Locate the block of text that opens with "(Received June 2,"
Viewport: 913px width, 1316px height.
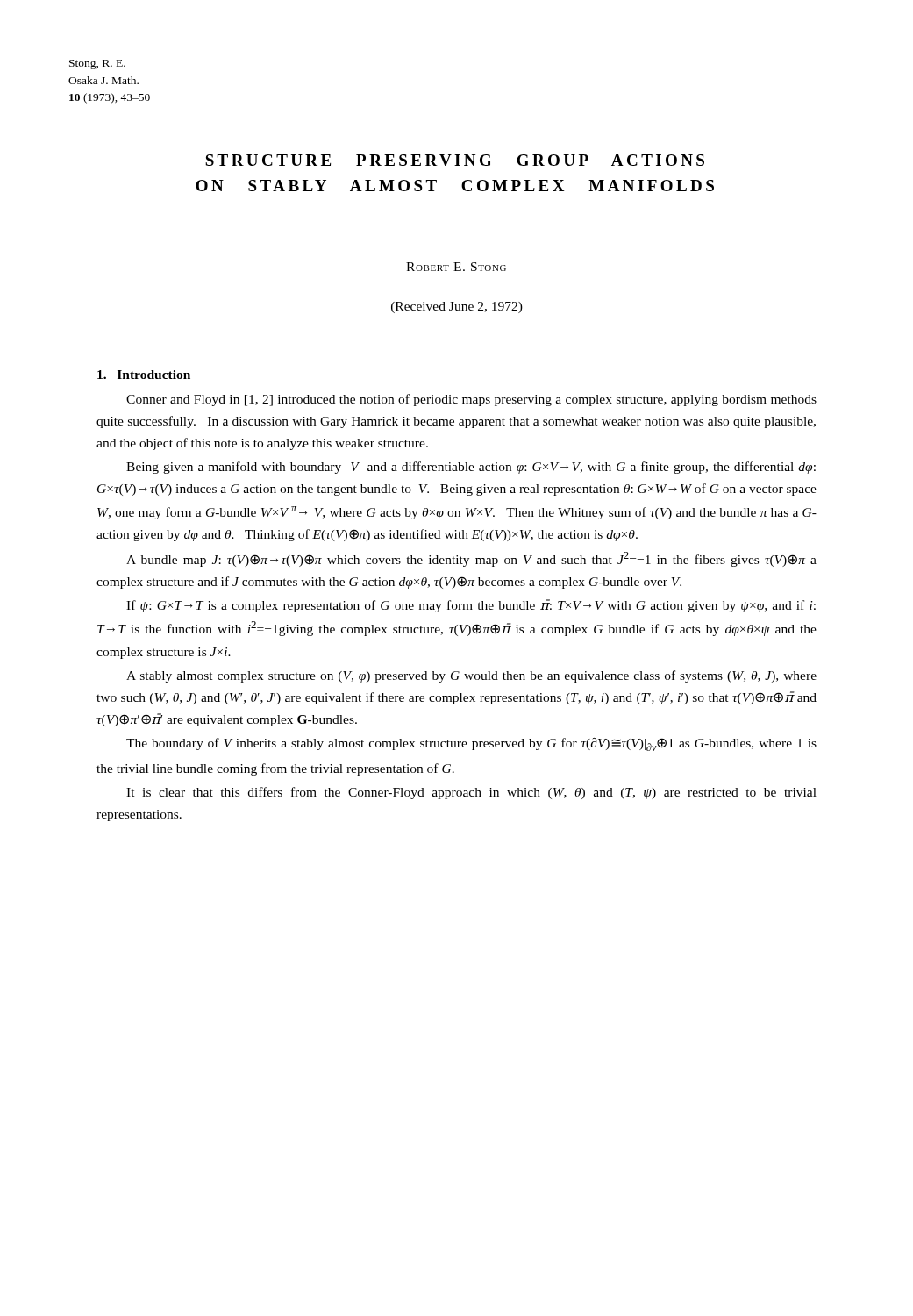pos(456,306)
